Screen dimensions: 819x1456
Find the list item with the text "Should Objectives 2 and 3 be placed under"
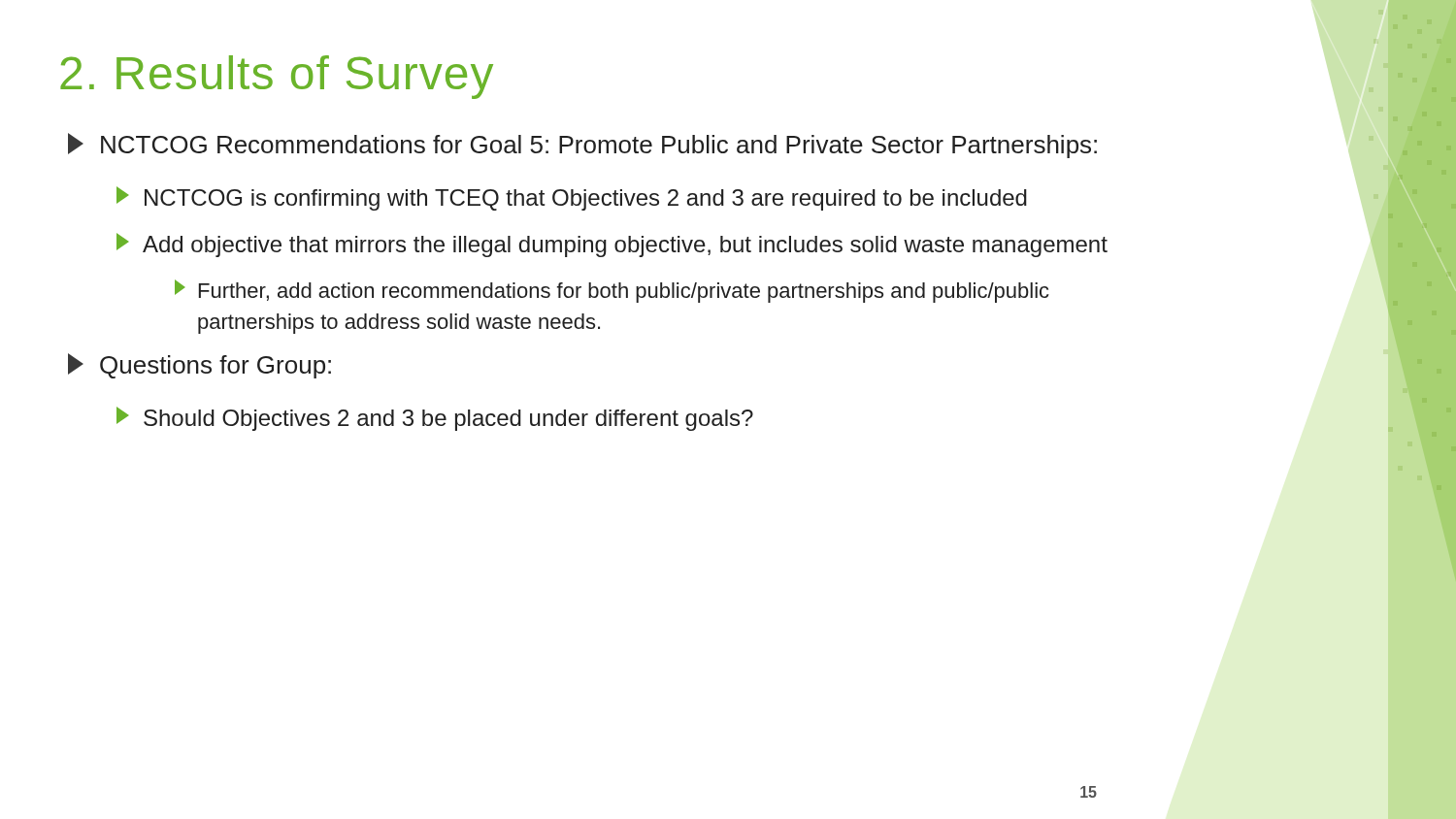pyautogui.click(x=435, y=418)
